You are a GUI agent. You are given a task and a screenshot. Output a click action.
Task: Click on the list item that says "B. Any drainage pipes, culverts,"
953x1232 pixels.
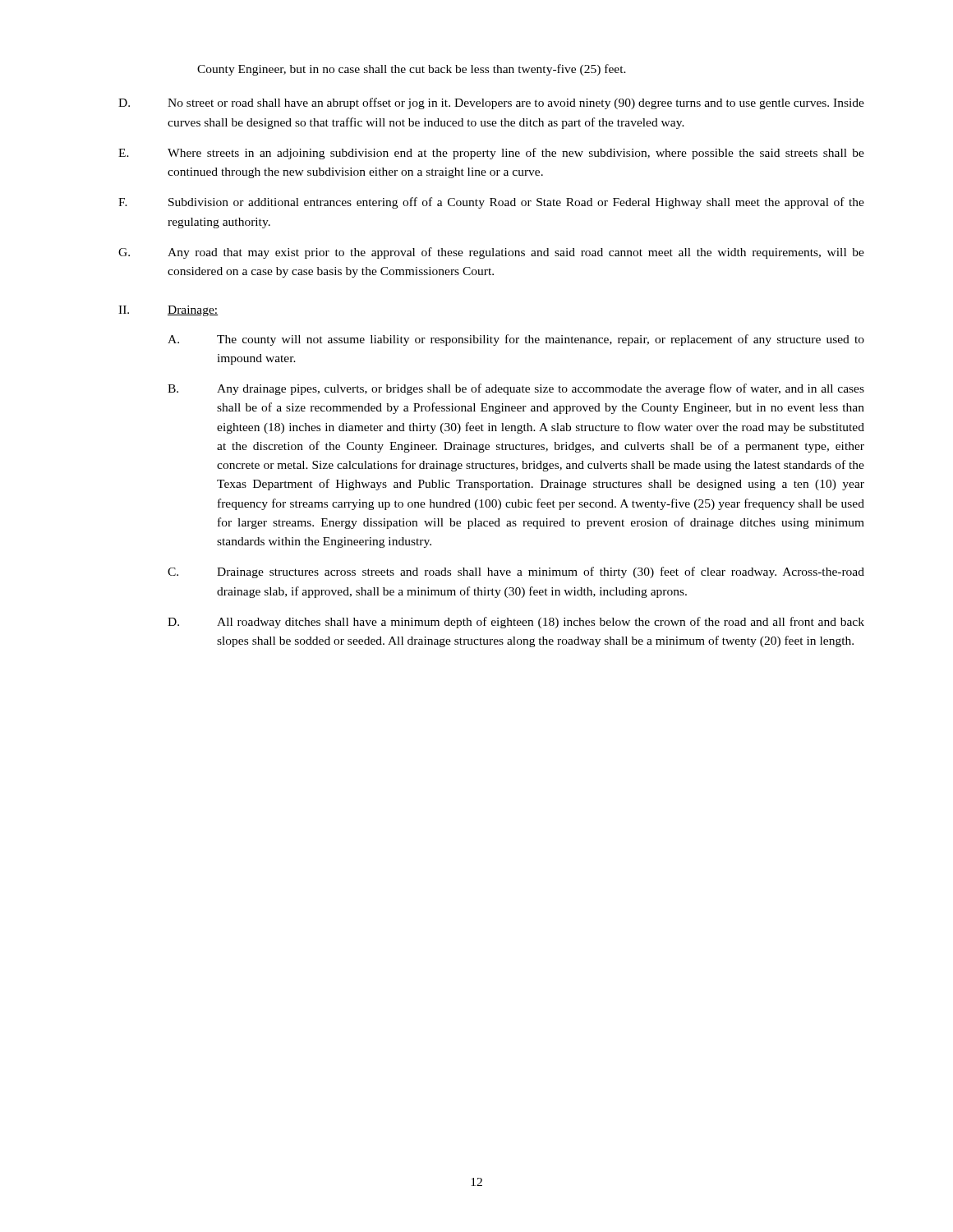(x=516, y=465)
